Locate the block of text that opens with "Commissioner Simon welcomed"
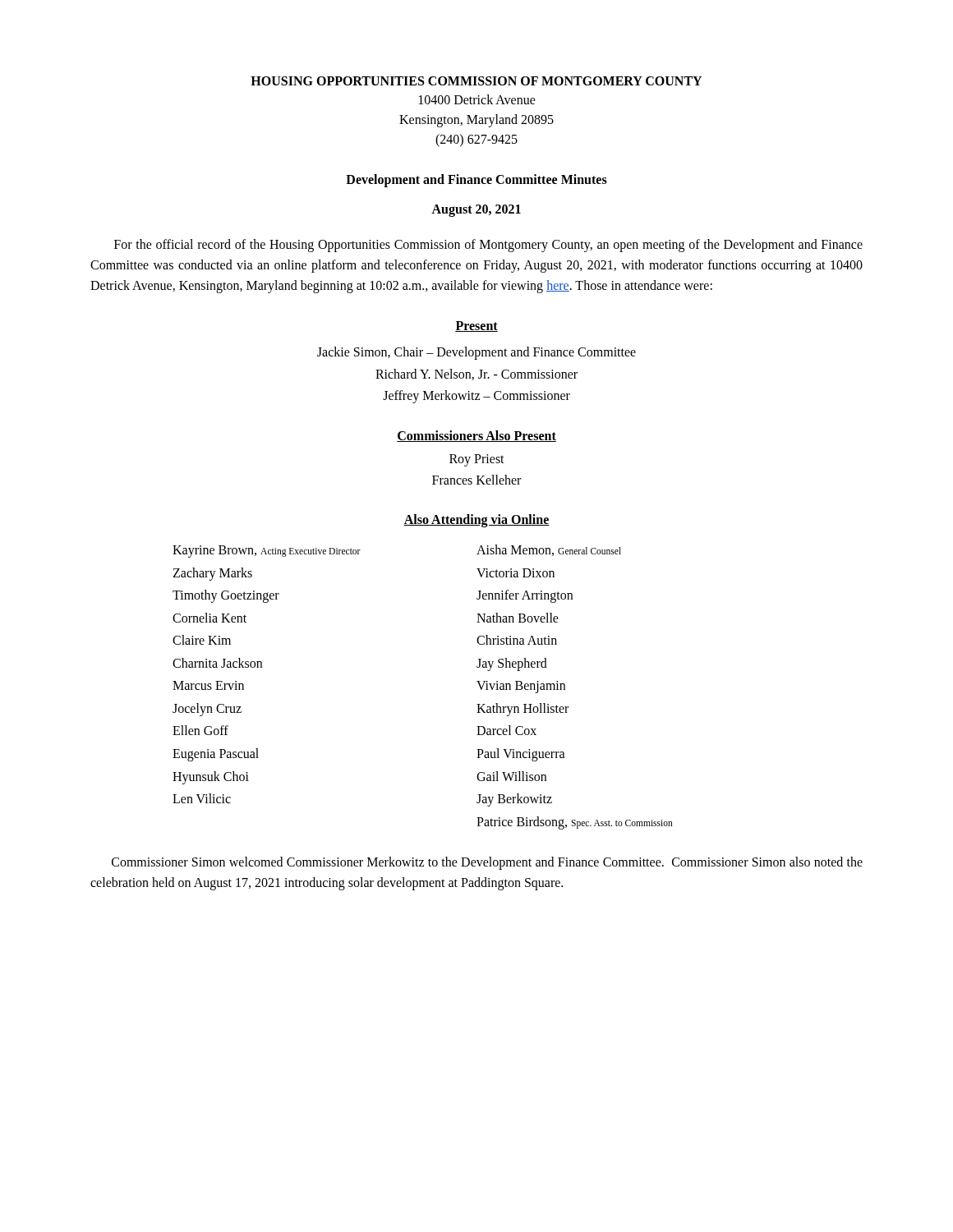The image size is (953, 1232). (x=476, y=872)
